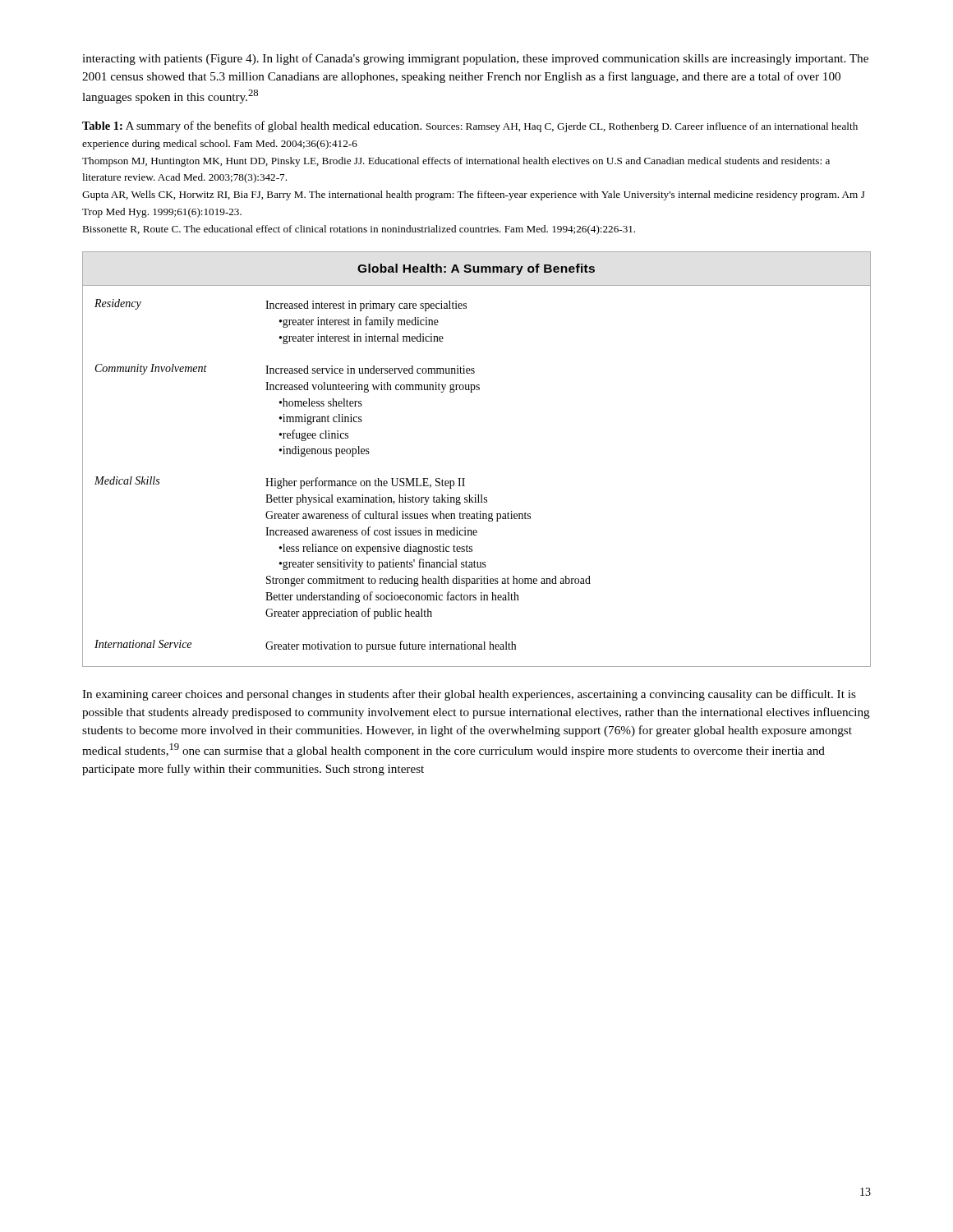Image resolution: width=953 pixels, height=1232 pixels.
Task: Select the text block that reads "interacting with patients (Figure 4). In"
Action: point(475,77)
